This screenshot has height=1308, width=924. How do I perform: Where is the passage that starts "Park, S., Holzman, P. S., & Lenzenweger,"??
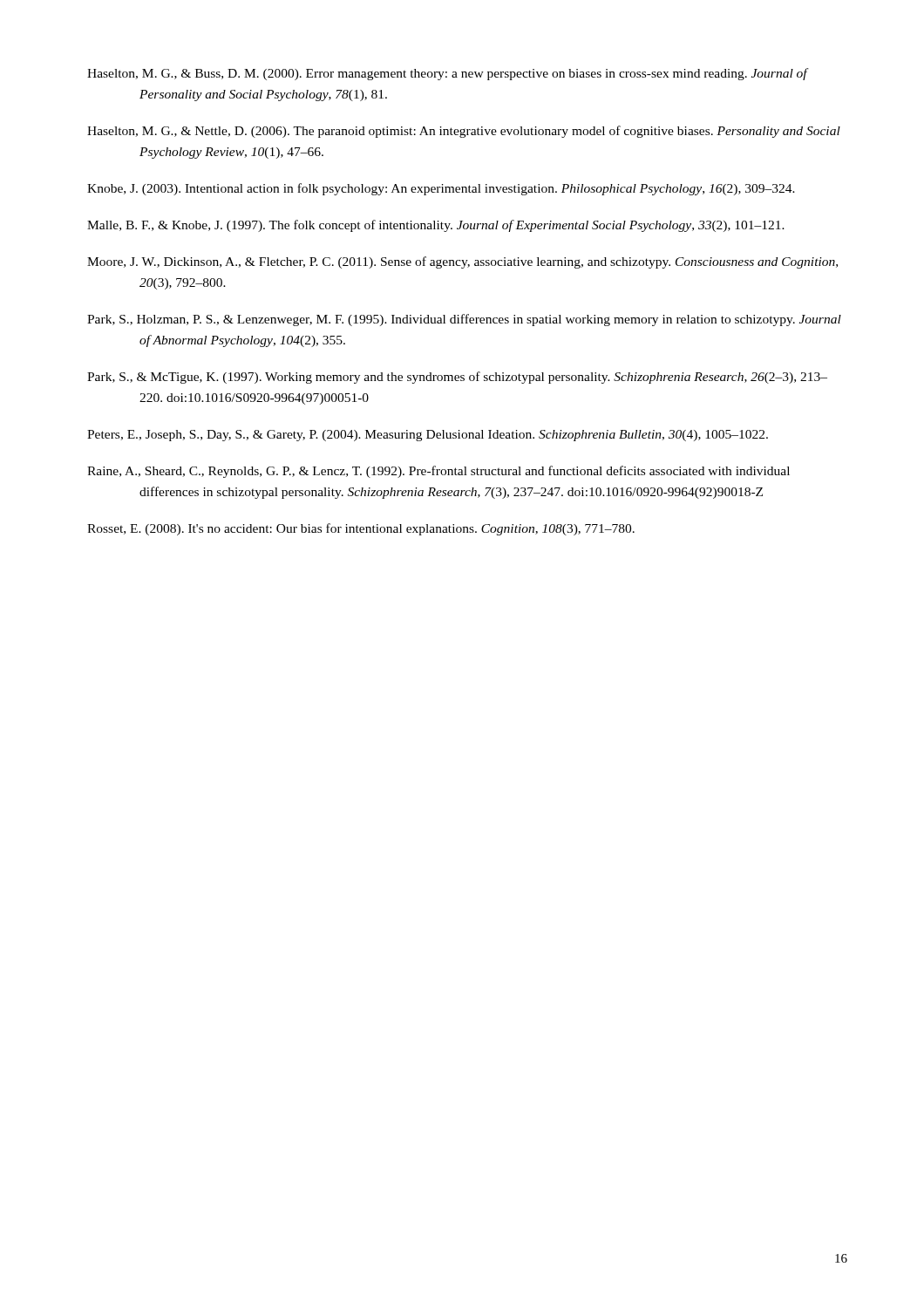click(464, 329)
